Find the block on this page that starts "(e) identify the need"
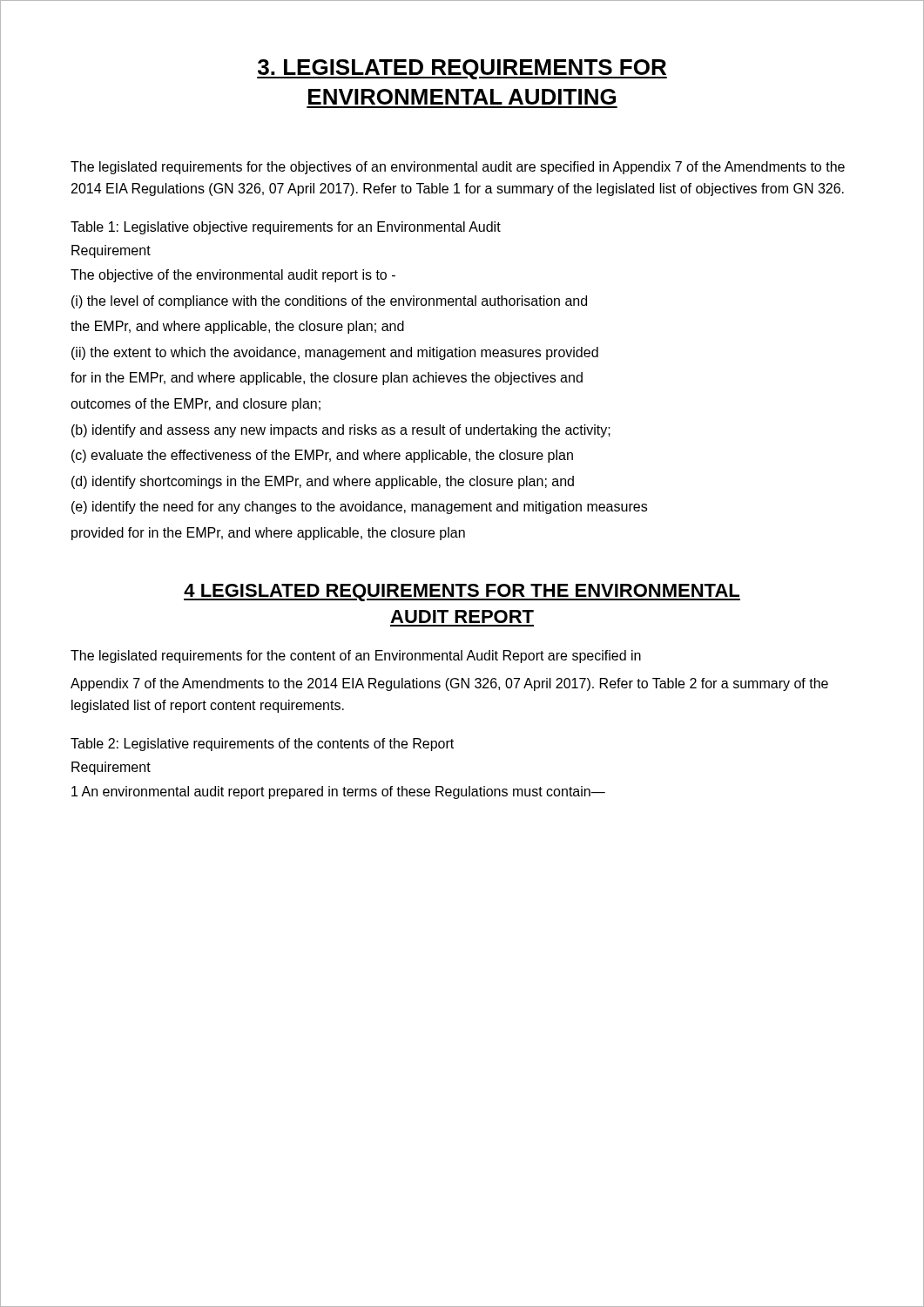This screenshot has width=924, height=1307. pyautogui.click(x=359, y=507)
